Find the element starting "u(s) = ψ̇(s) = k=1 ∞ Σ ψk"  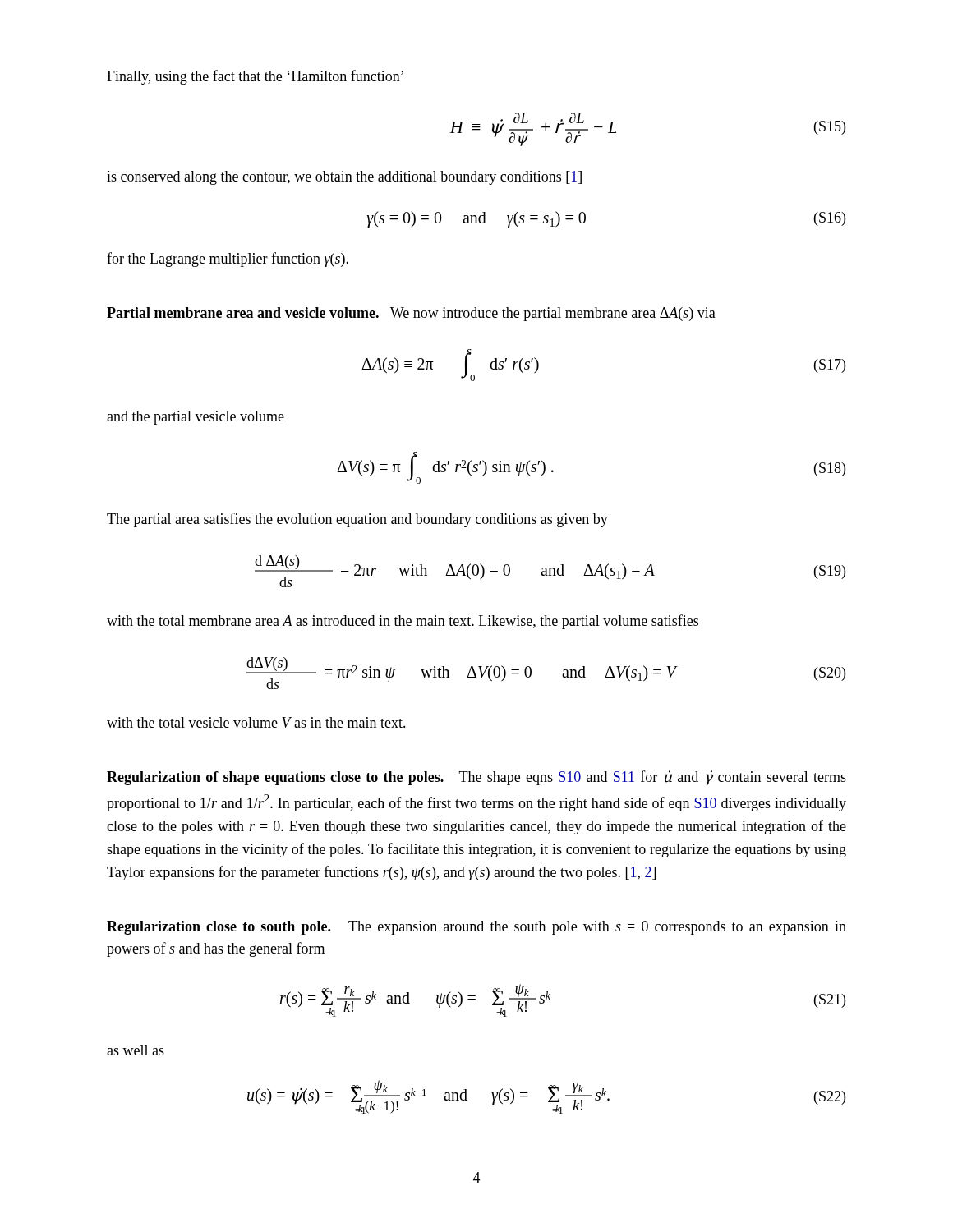(x=546, y=1097)
